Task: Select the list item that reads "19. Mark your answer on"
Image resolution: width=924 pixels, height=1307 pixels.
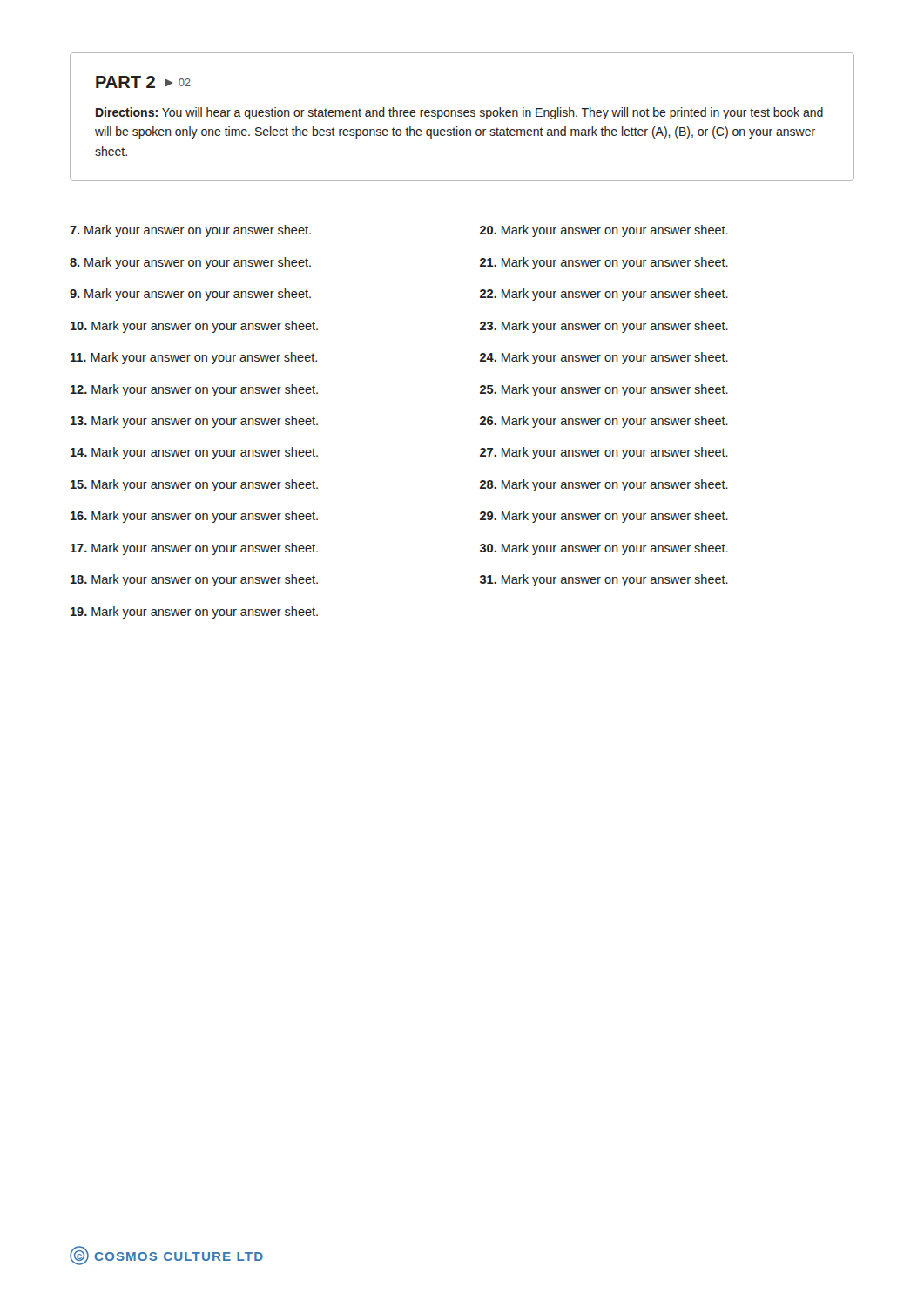Action: click(194, 611)
